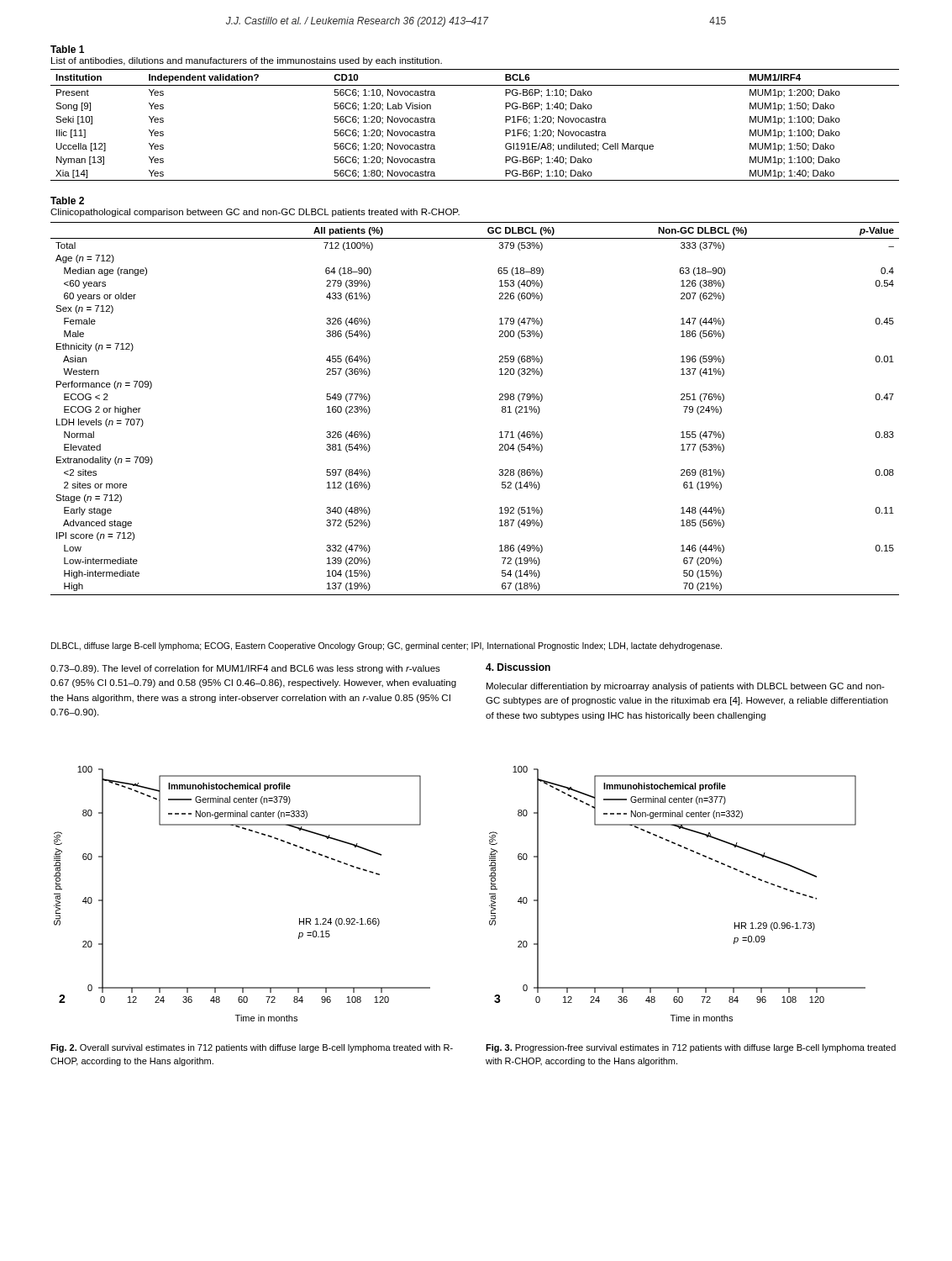
Task: Find the caption containing "Fig. 3. Progression-free survival"
Action: click(x=691, y=1054)
